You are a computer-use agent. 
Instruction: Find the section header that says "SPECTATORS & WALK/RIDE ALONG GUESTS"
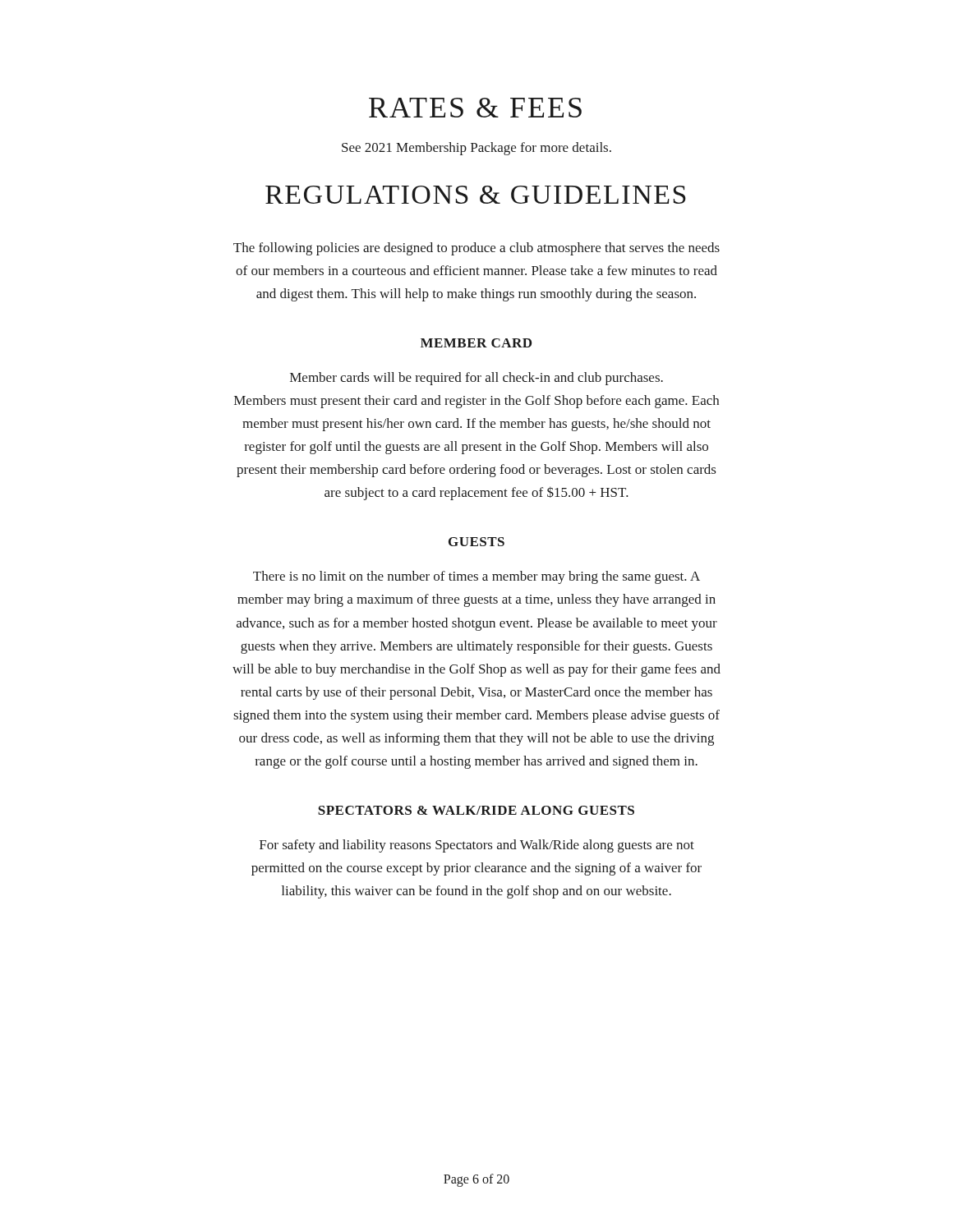coord(476,811)
